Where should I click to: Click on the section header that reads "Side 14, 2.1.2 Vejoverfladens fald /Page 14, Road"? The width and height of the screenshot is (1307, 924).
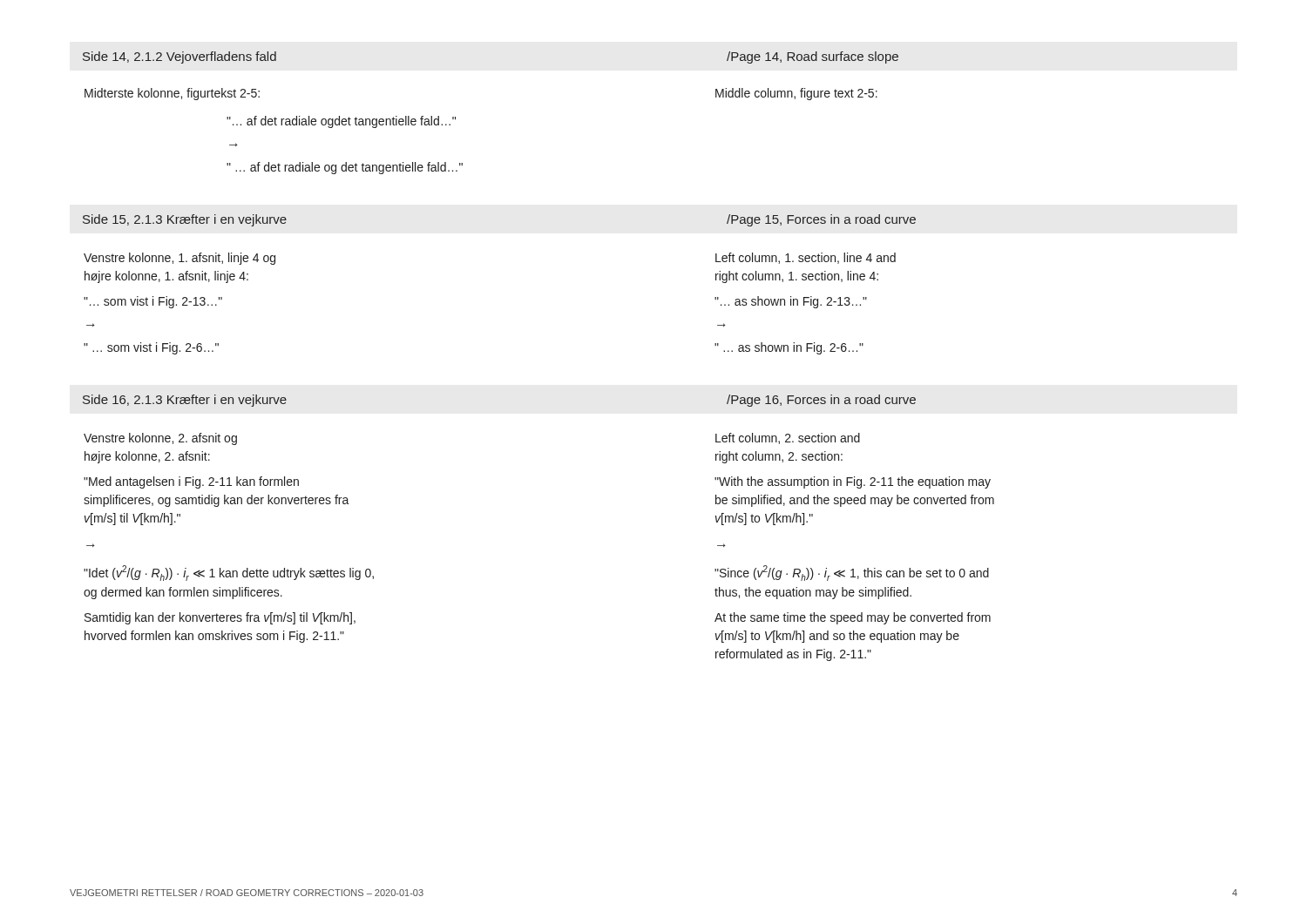(175, 57)
